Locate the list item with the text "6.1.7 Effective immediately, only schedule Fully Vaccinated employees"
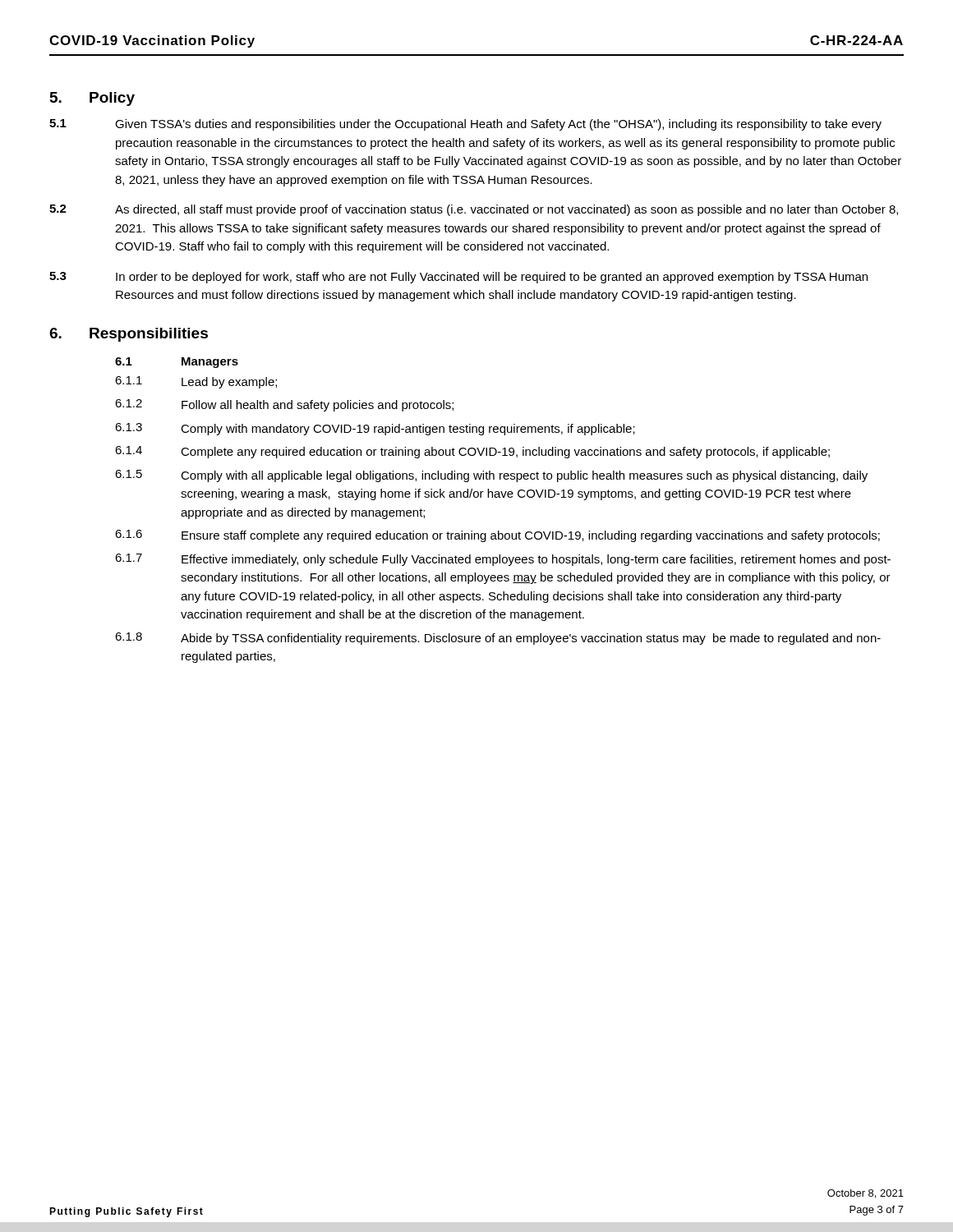This screenshot has height=1232, width=953. 509,587
